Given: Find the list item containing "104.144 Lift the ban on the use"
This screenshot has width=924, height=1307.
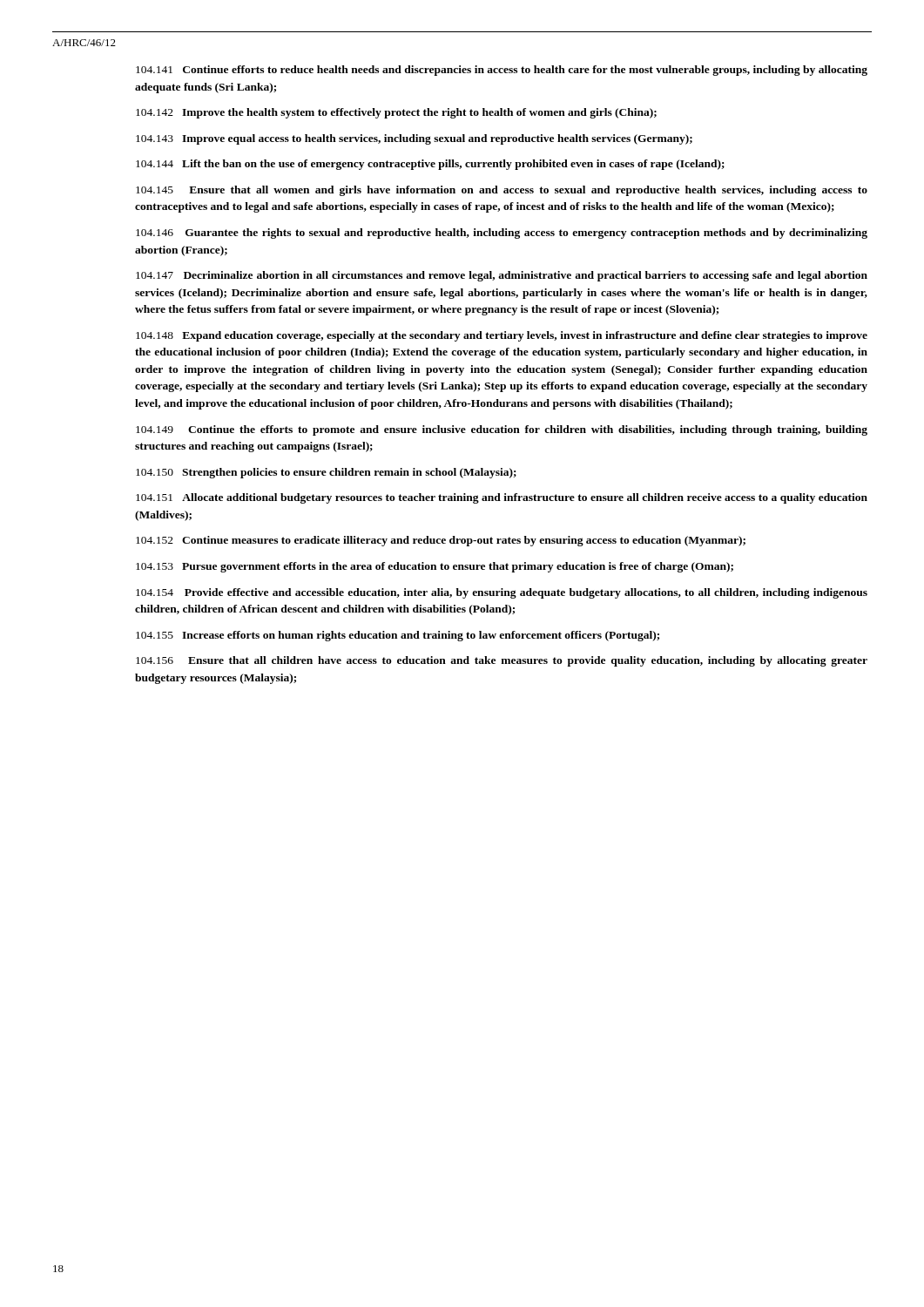Looking at the screenshot, I should 430,164.
